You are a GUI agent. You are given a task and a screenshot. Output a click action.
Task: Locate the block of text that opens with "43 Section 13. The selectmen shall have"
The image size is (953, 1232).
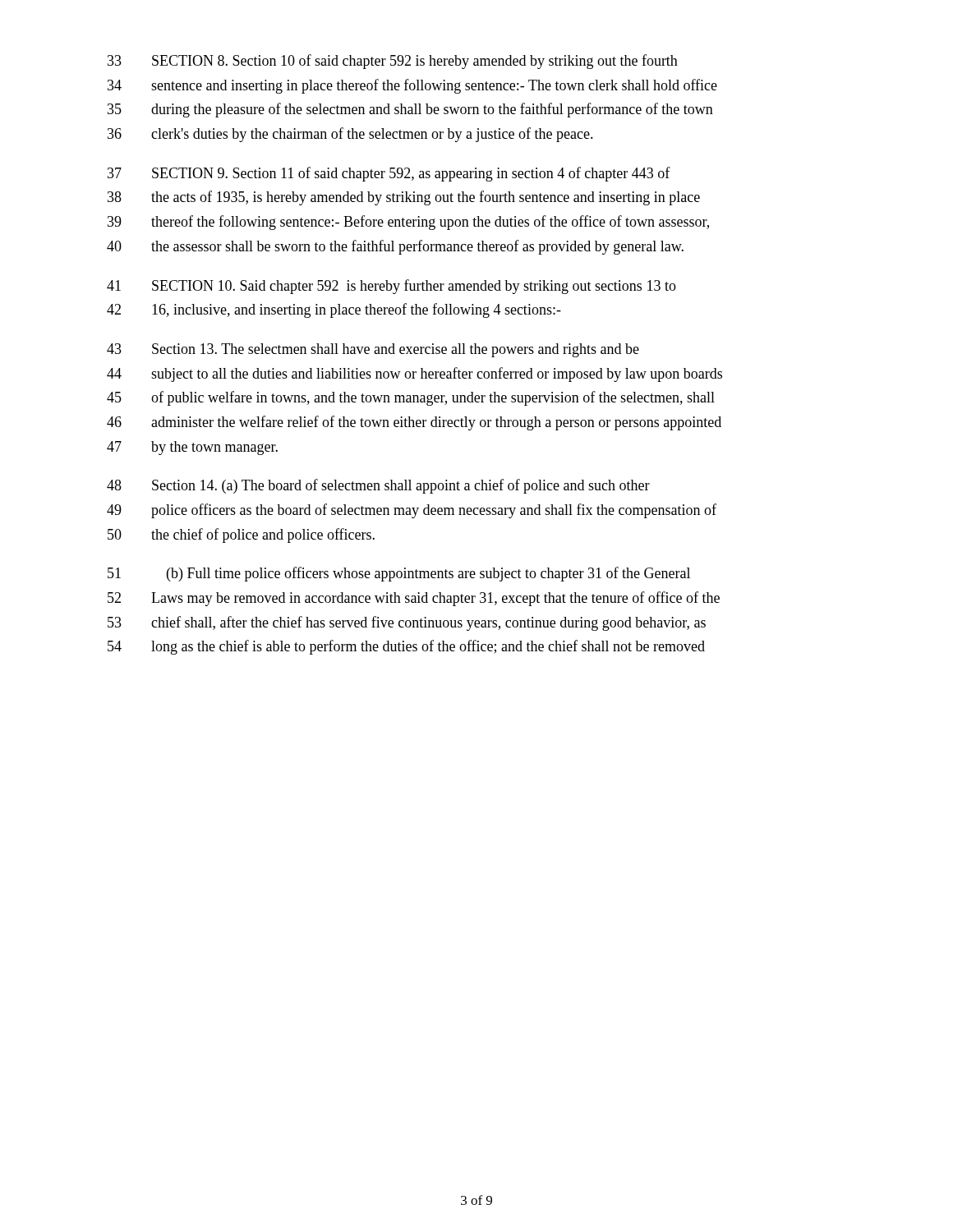tap(476, 398)
